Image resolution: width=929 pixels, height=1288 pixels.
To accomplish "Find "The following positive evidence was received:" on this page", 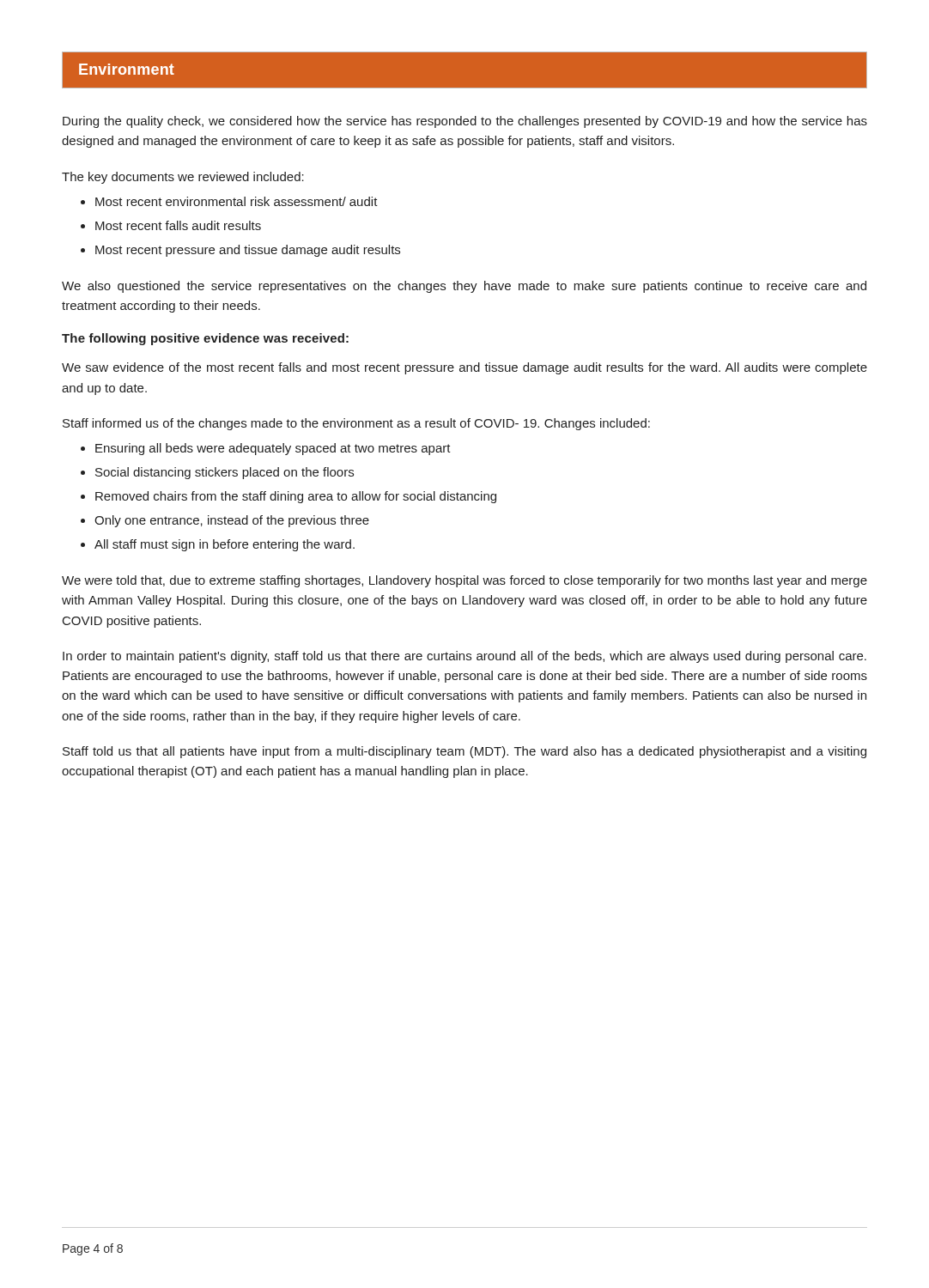I will [x=206, y=338].
